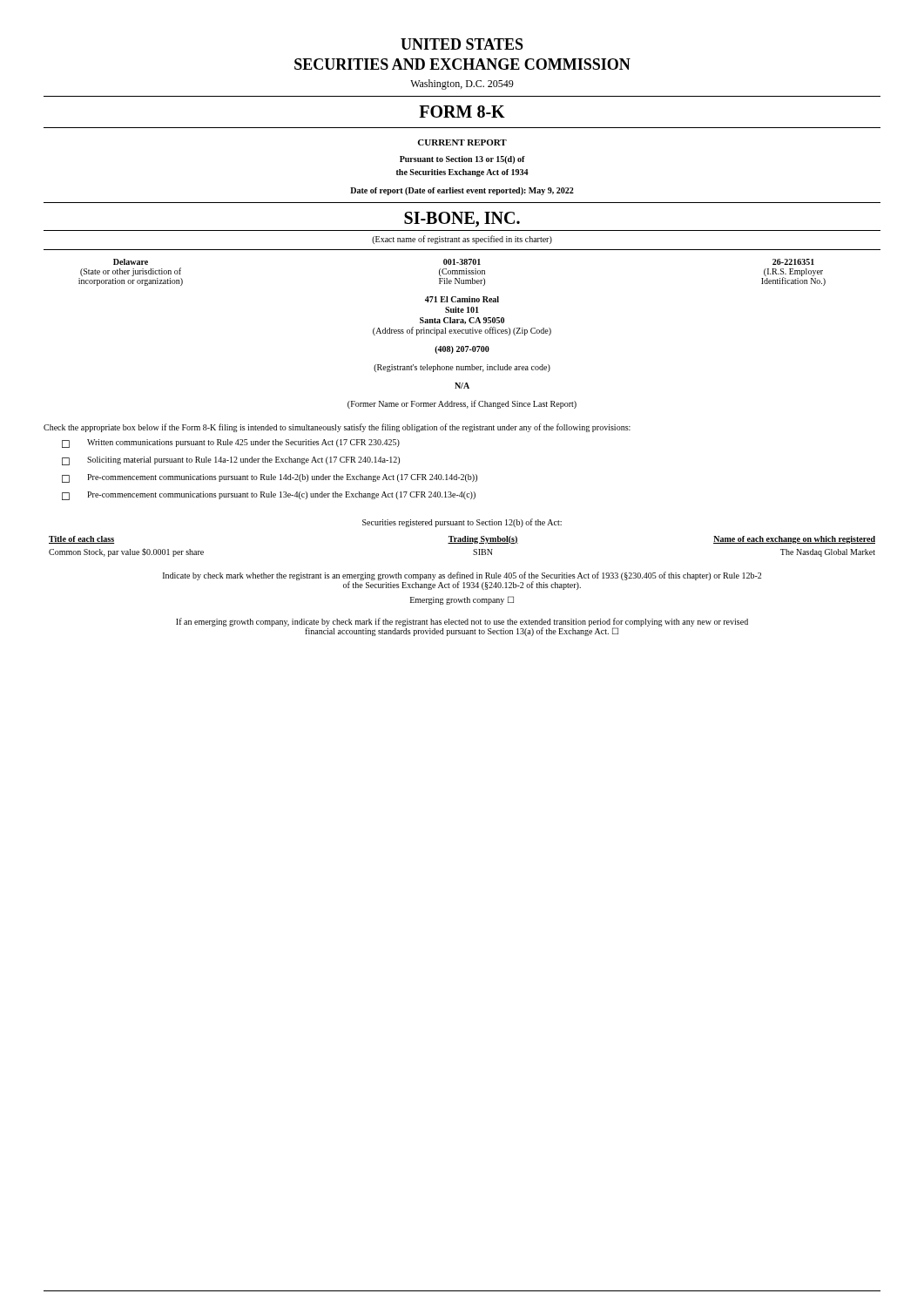
Task: Find the block on this page that starts "Indicate by check mark whether the registrant is"
Action: [x=462, y=587]
